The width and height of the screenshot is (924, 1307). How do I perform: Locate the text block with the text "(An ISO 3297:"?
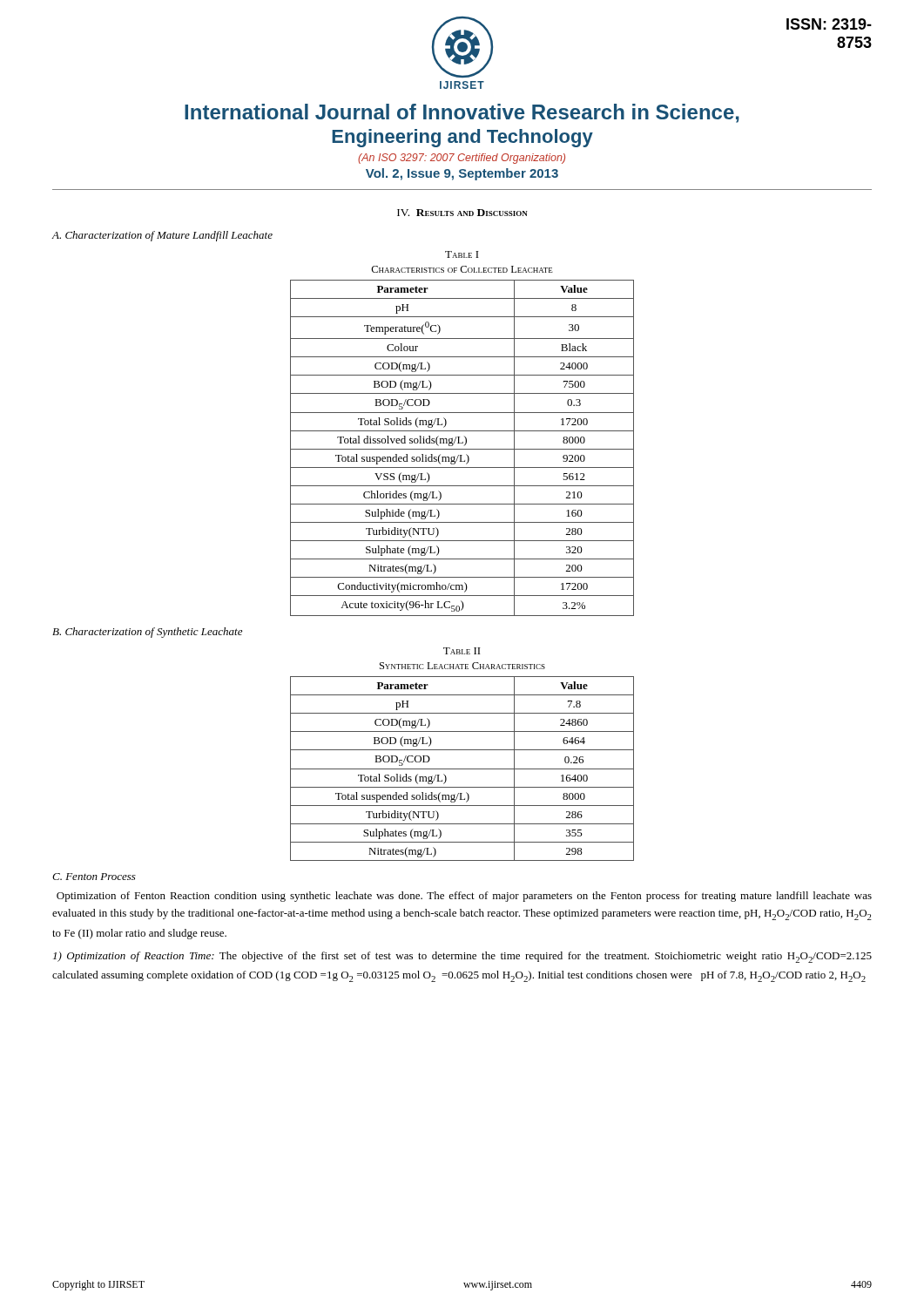pos(462,158)
